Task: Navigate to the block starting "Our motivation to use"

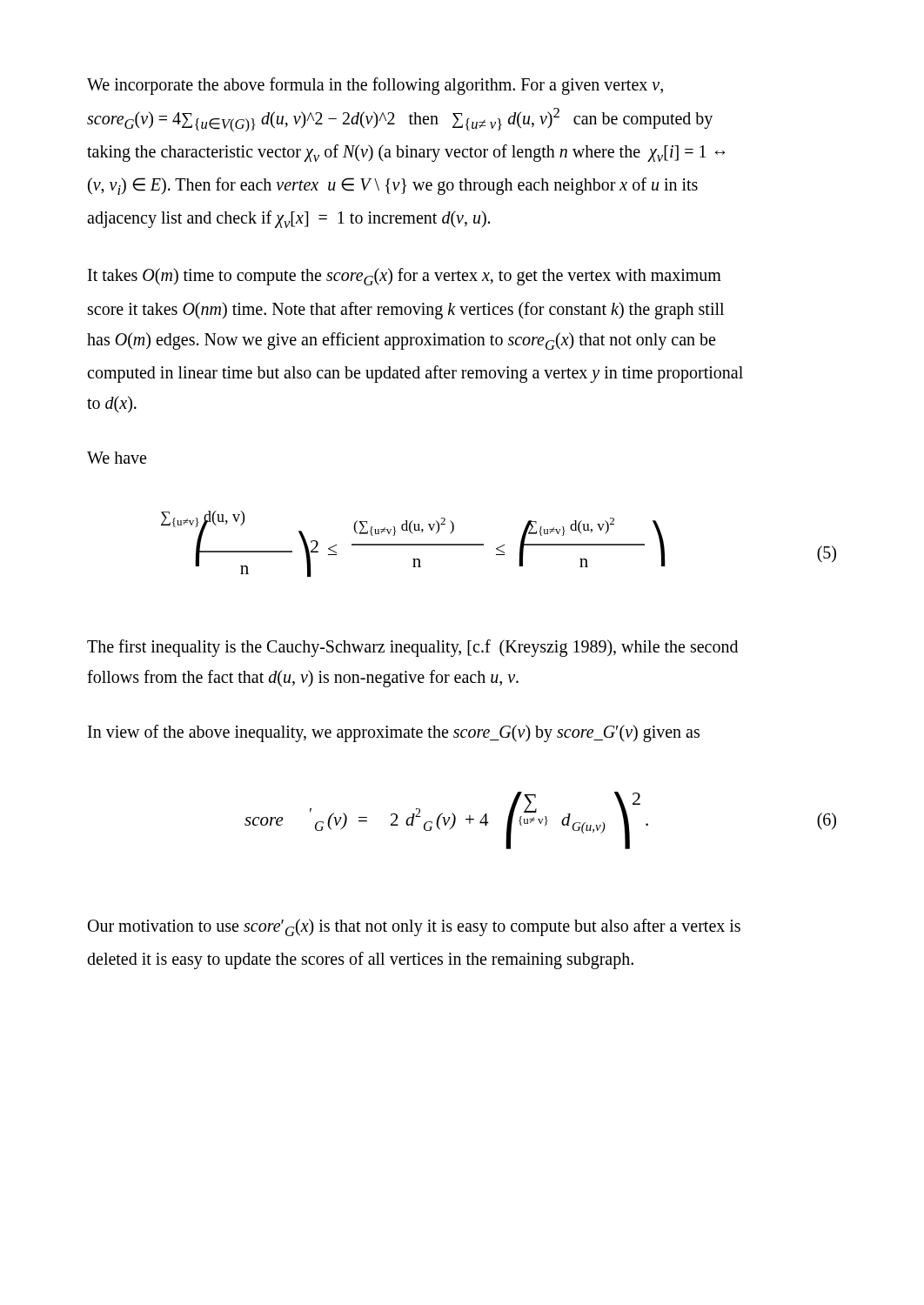Action: (414, 942)
